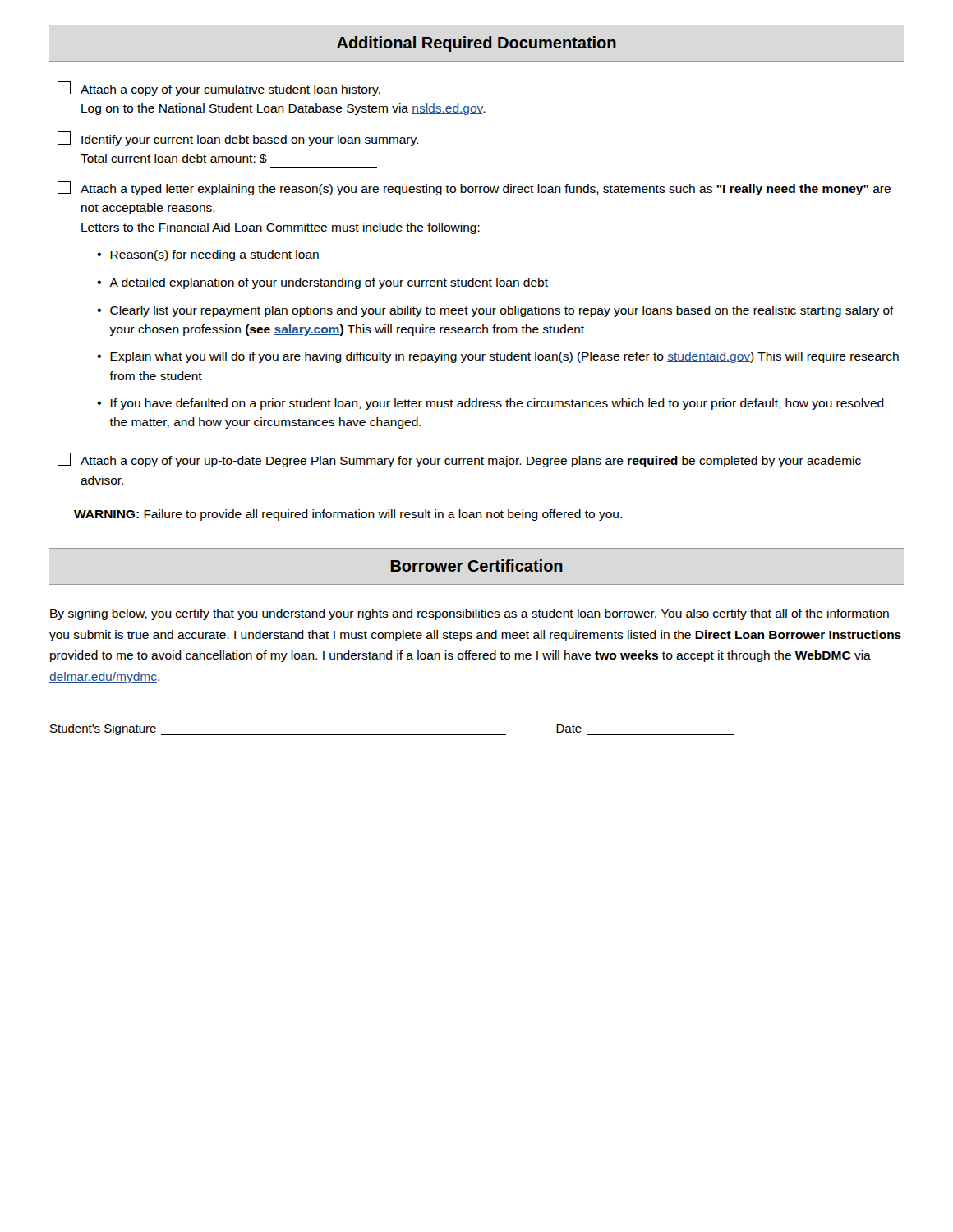Click on the region starting "A detailed explanation of your"
This screenshot has height=1232, width=953.
(329, 282)
